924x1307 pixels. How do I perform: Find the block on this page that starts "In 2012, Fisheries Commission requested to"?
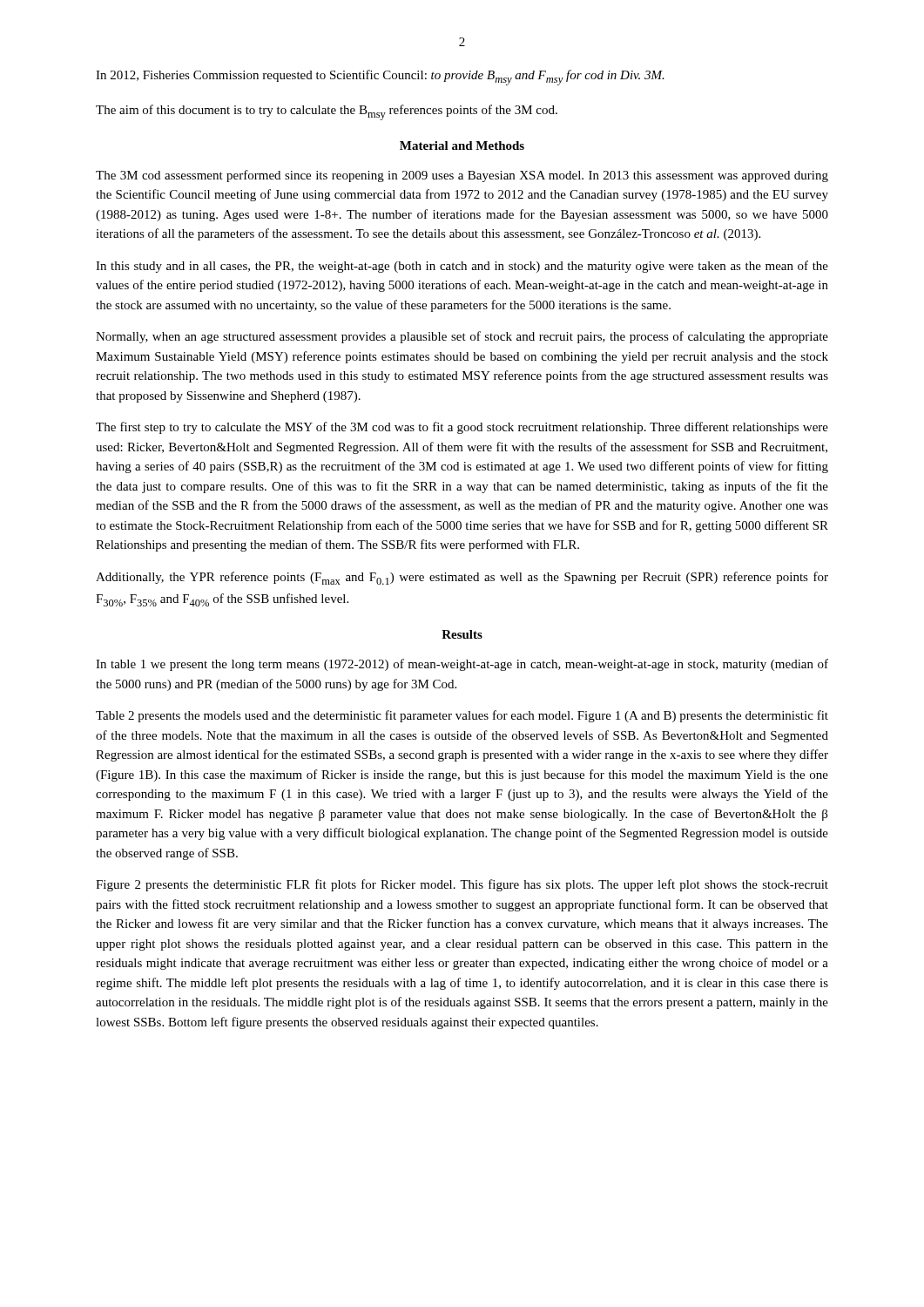(x=381, y=77)
